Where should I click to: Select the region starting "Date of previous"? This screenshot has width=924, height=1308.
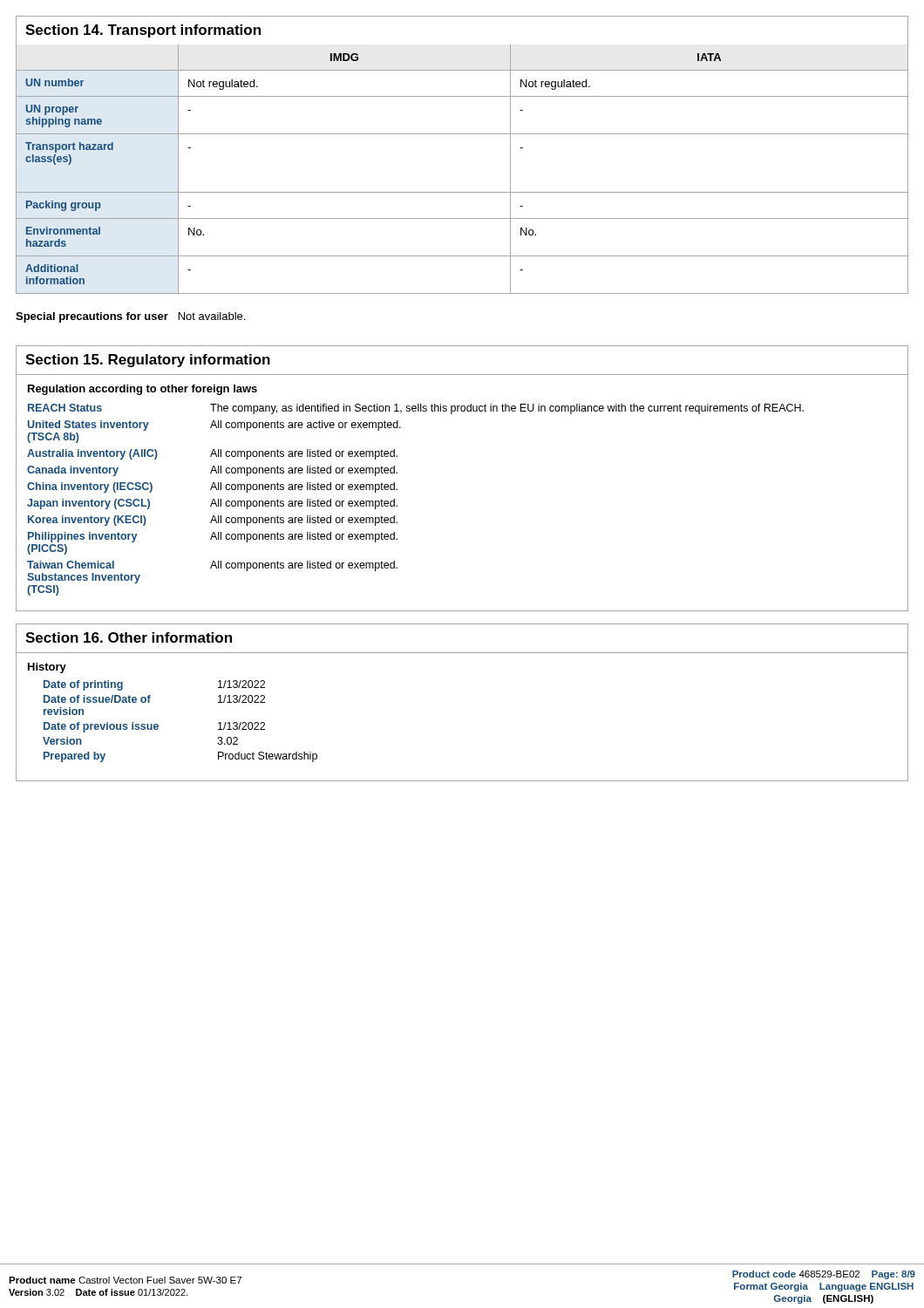click(x=154, y=727)
